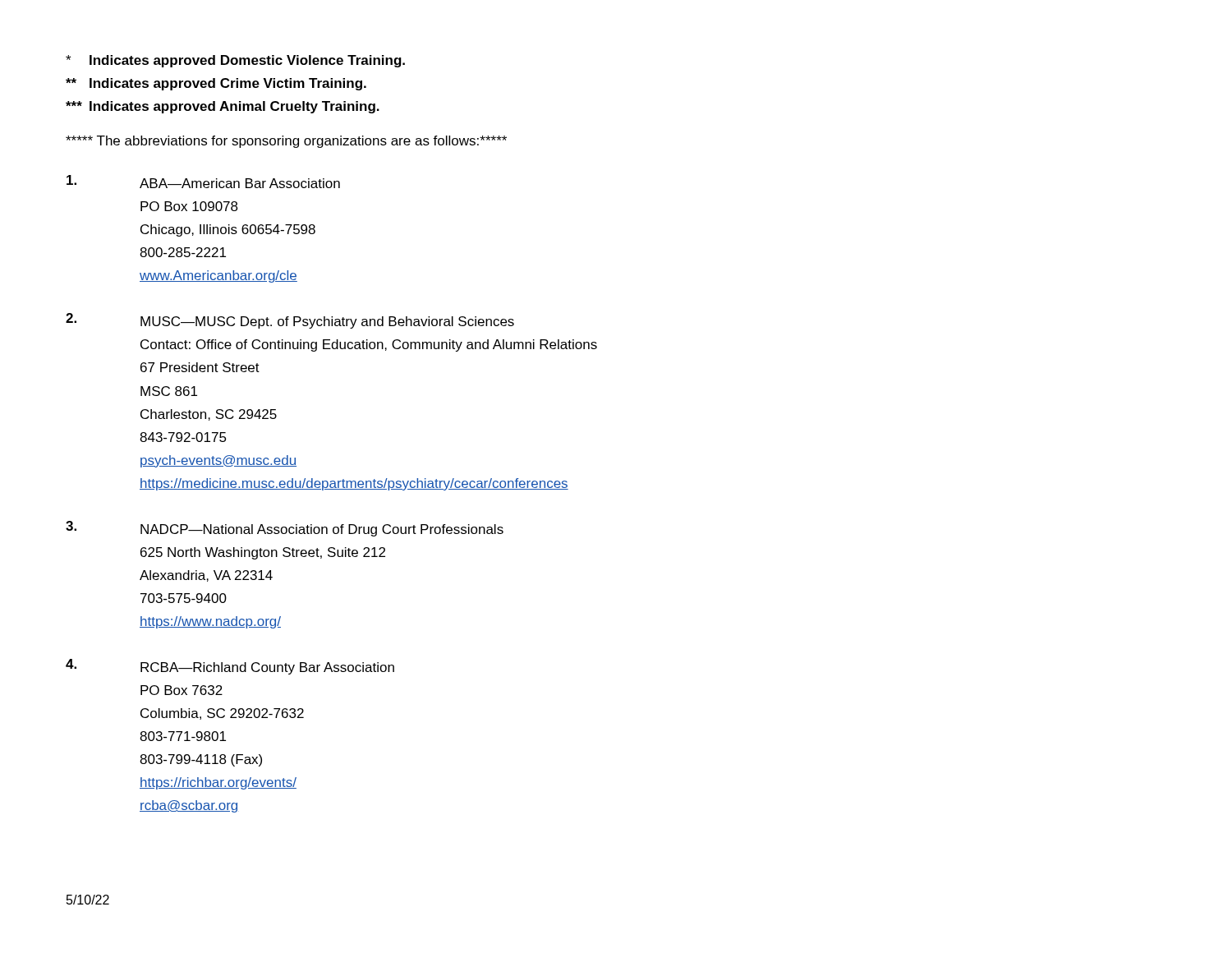Find the block on this page that starts "ABA—American Bar Association PO Box 109078 Chicago, Illinois"
The height and width of the screenshot is (953, 1232).
(203, 230)
